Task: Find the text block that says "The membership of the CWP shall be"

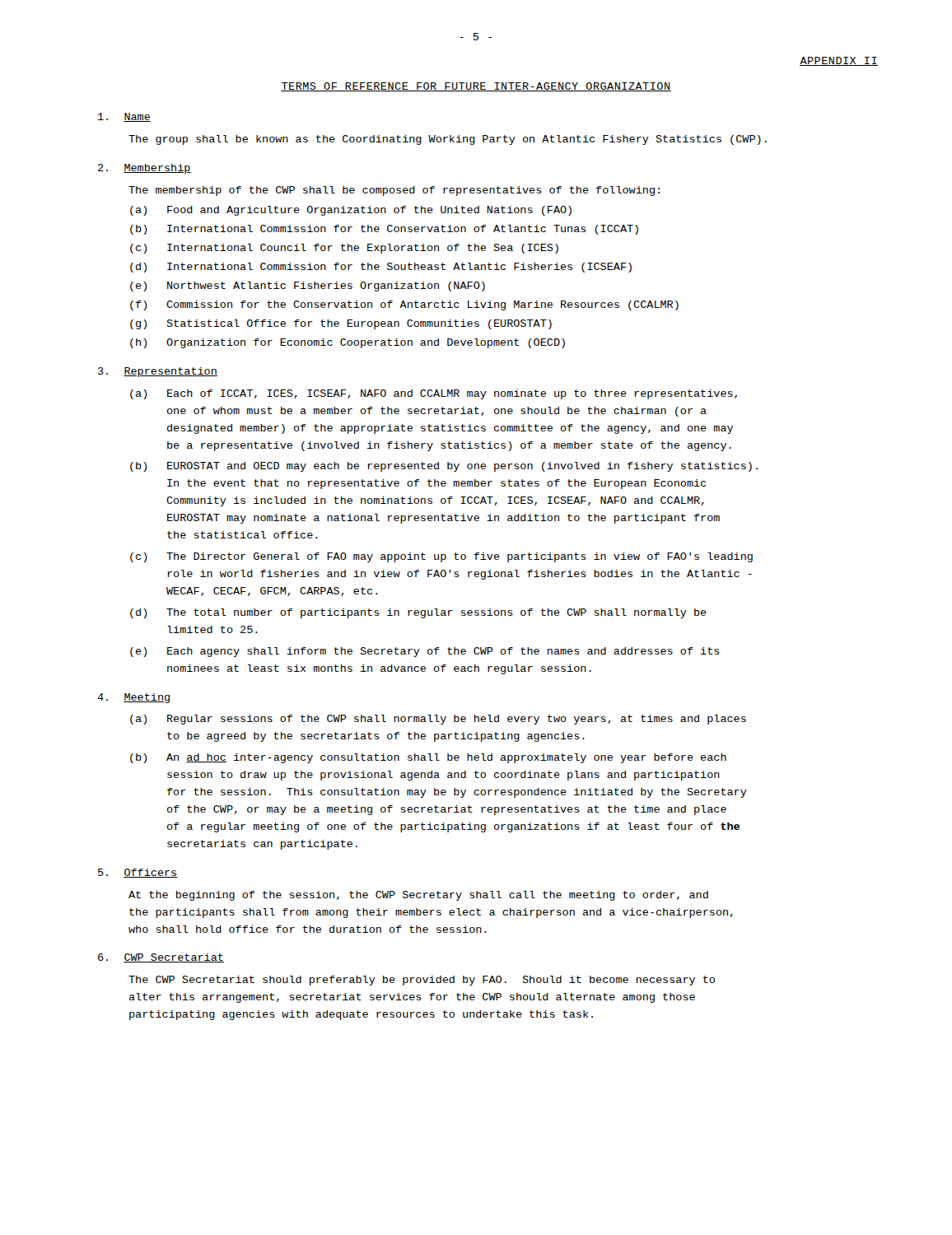Action: pyautogui.click(x=395, y=190)
